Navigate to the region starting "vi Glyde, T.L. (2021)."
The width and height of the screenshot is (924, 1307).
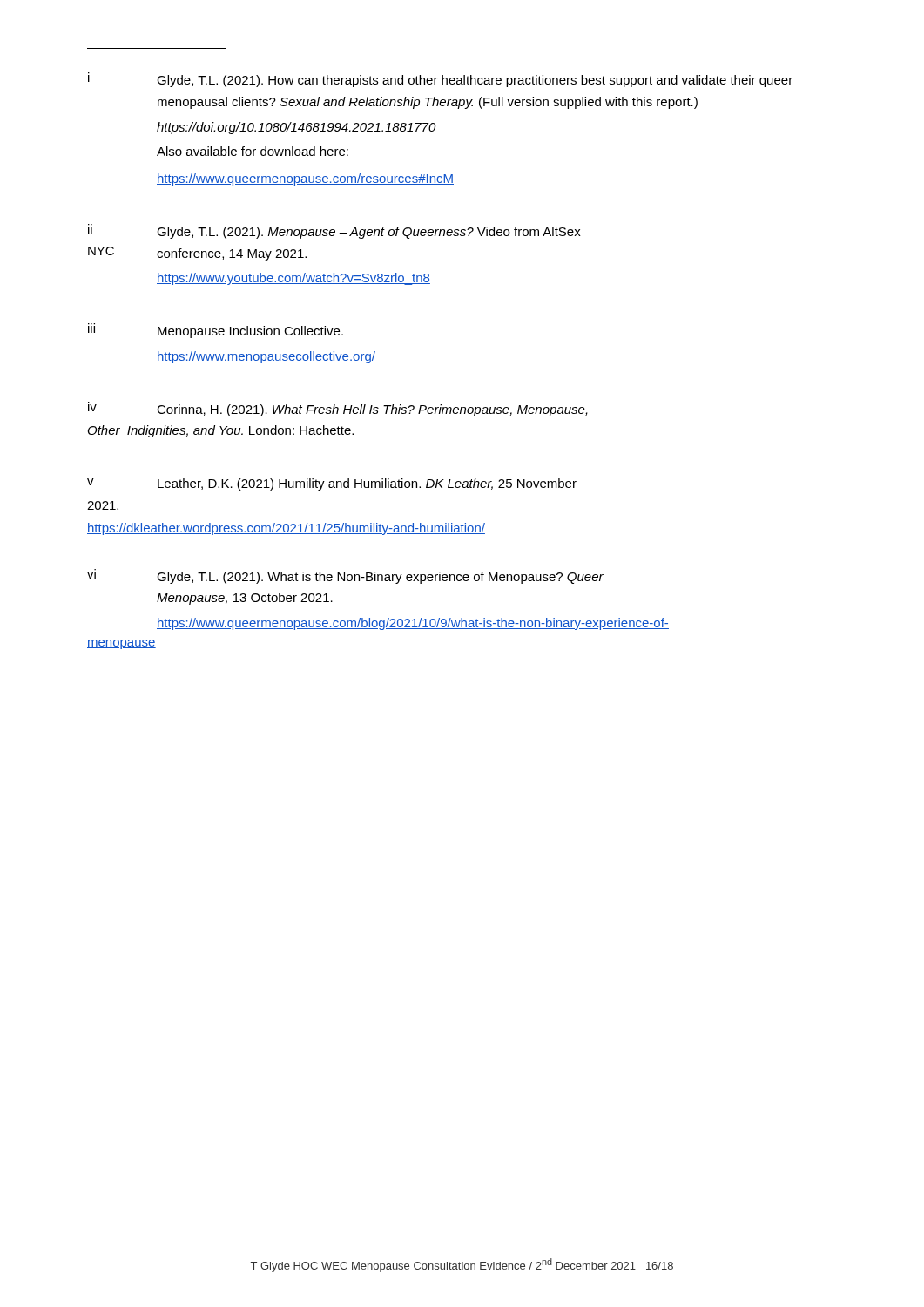coord(462,607)
